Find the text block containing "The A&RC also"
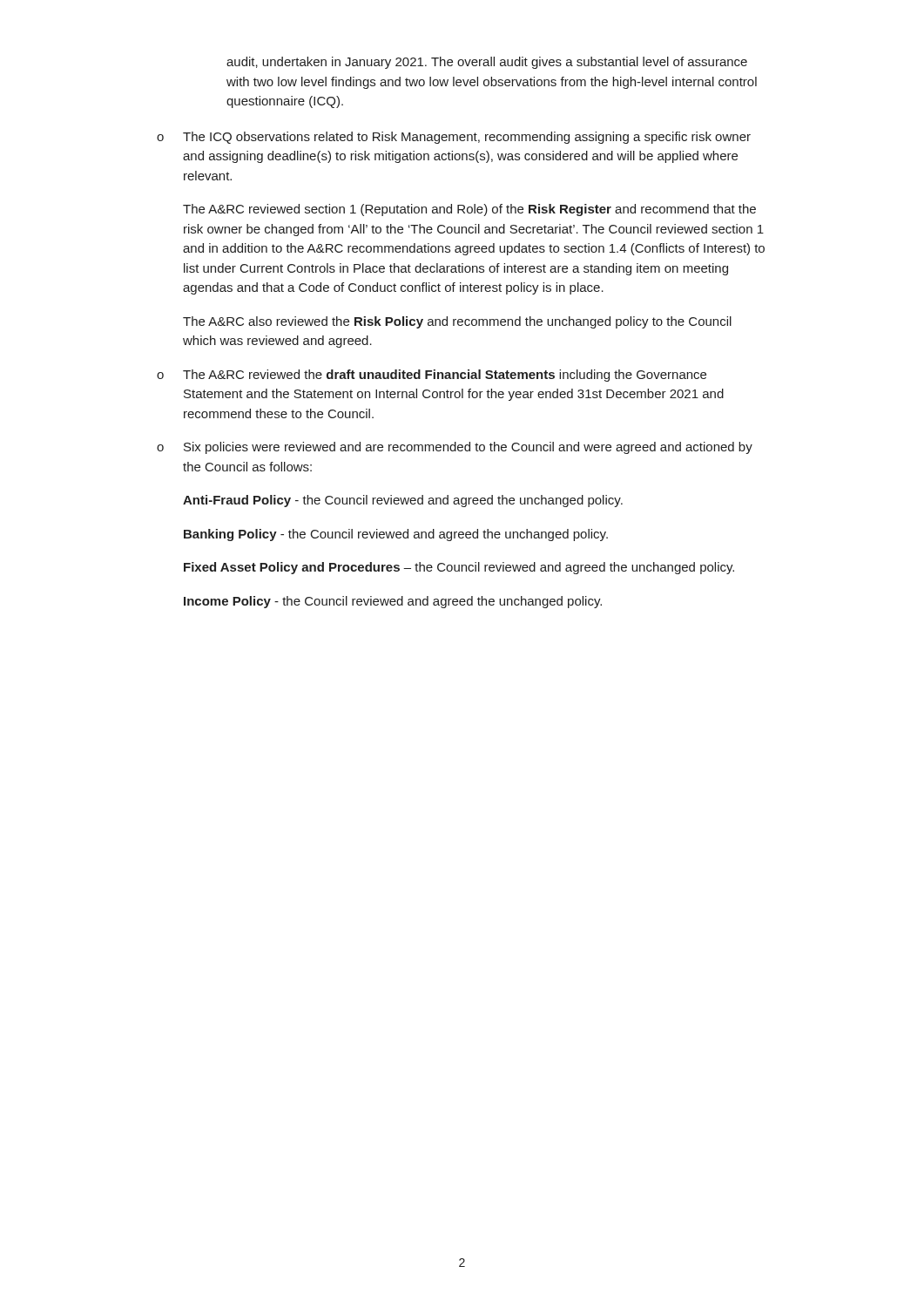Viewport: 924px width, 1307px height. (x=475, y=331)
